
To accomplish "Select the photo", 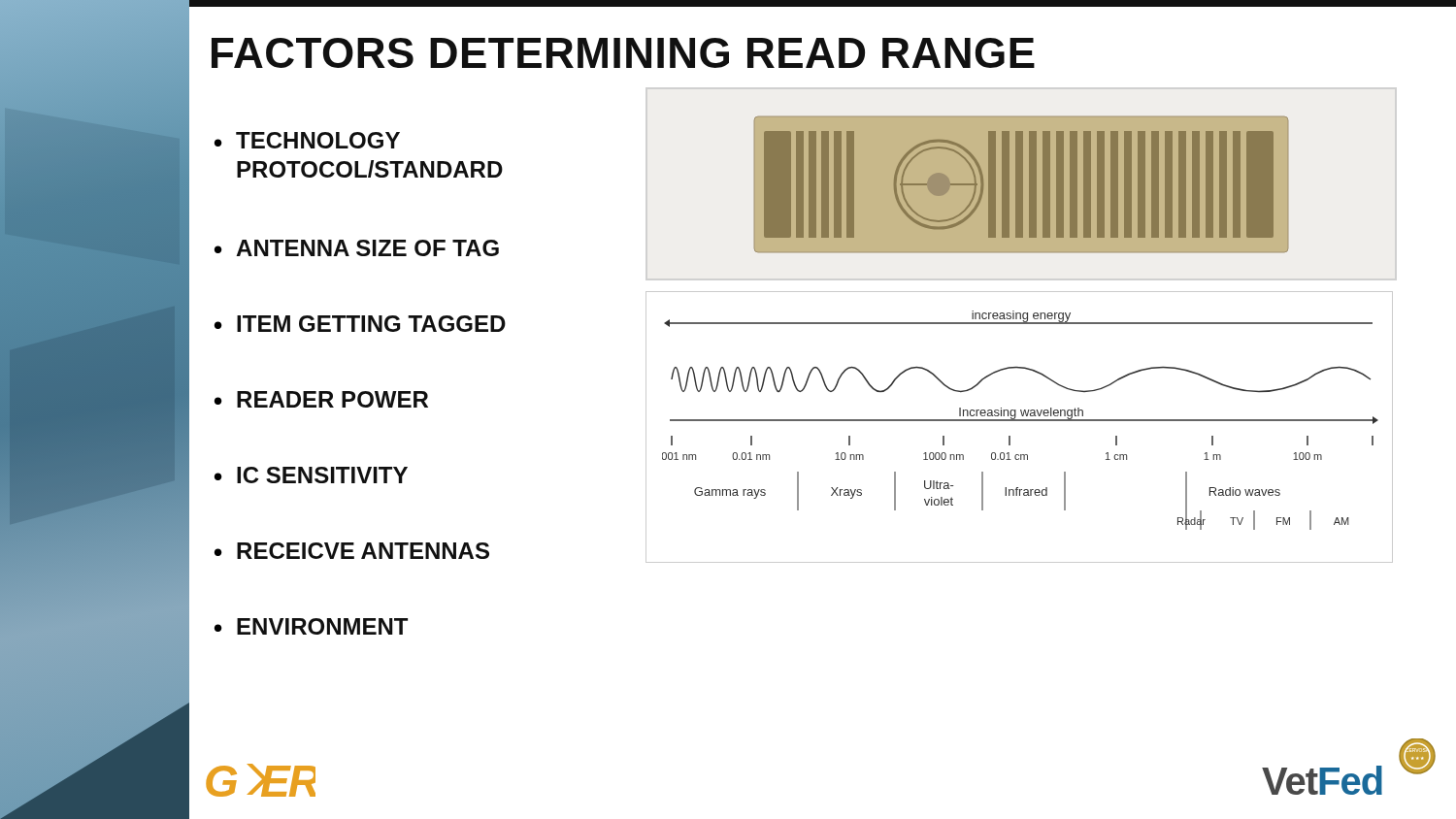I will [1021, 184].
